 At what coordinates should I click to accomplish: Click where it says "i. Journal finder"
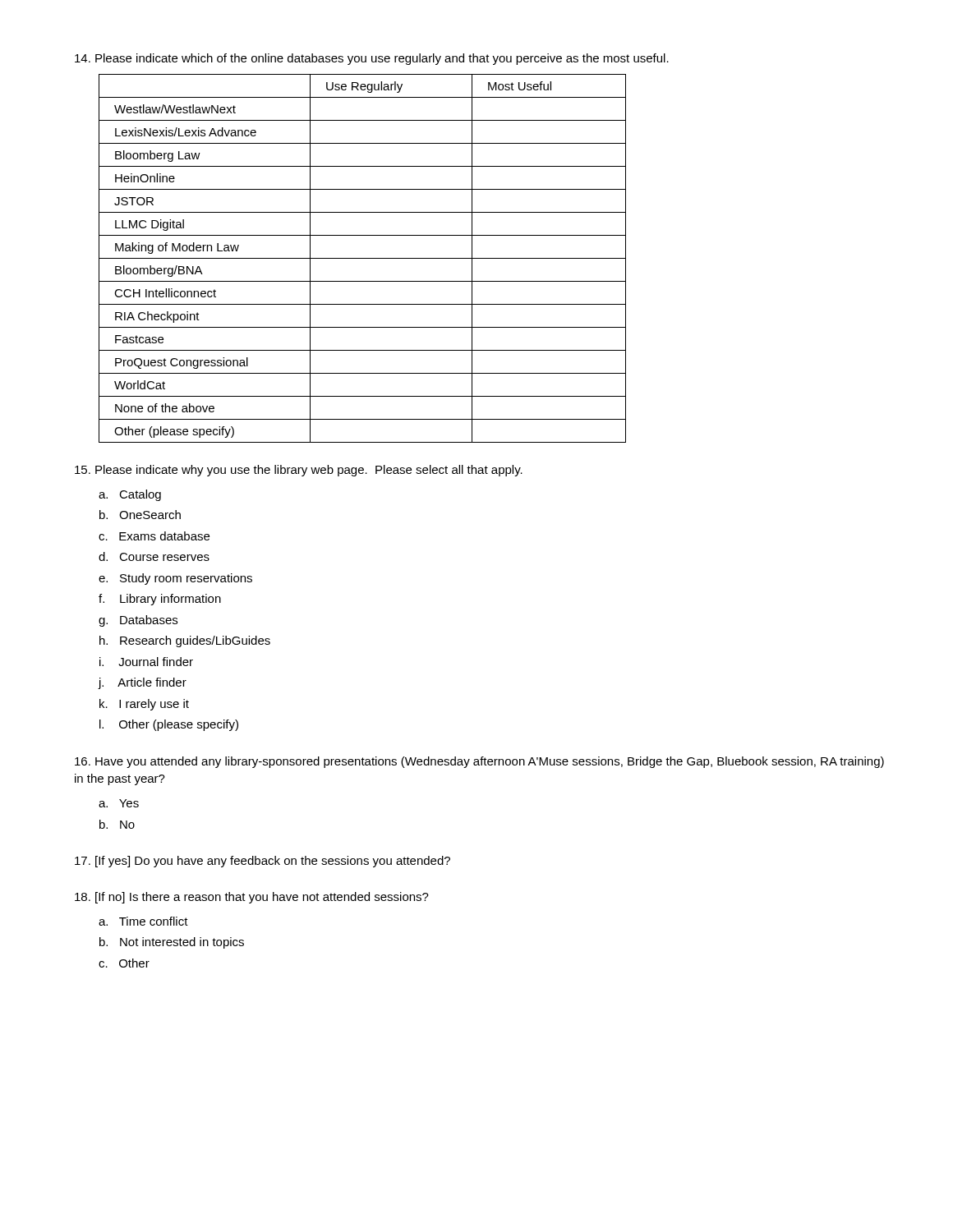tap(146, 661)
